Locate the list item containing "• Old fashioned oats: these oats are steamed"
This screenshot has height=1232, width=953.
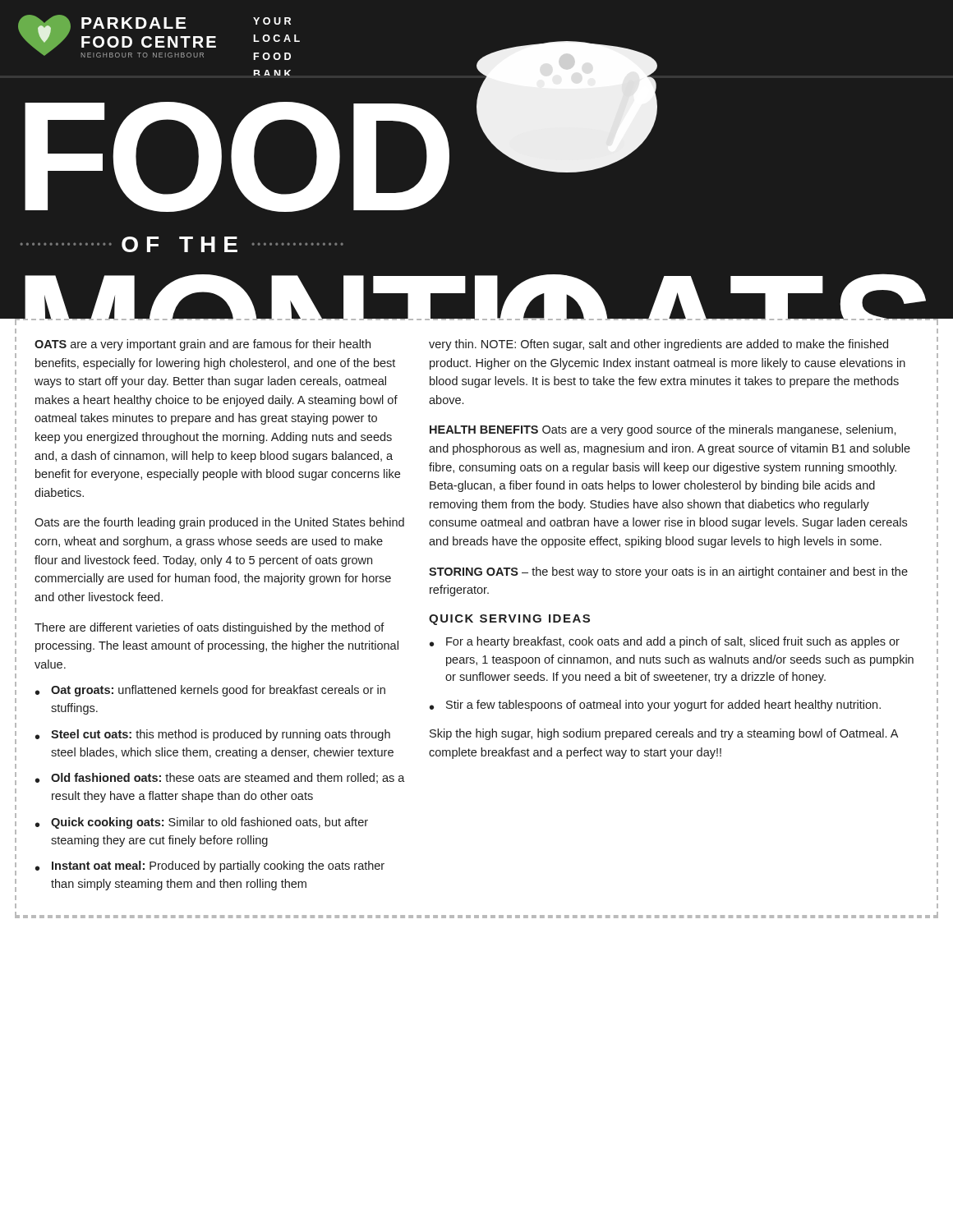click(x=219, y=786)
